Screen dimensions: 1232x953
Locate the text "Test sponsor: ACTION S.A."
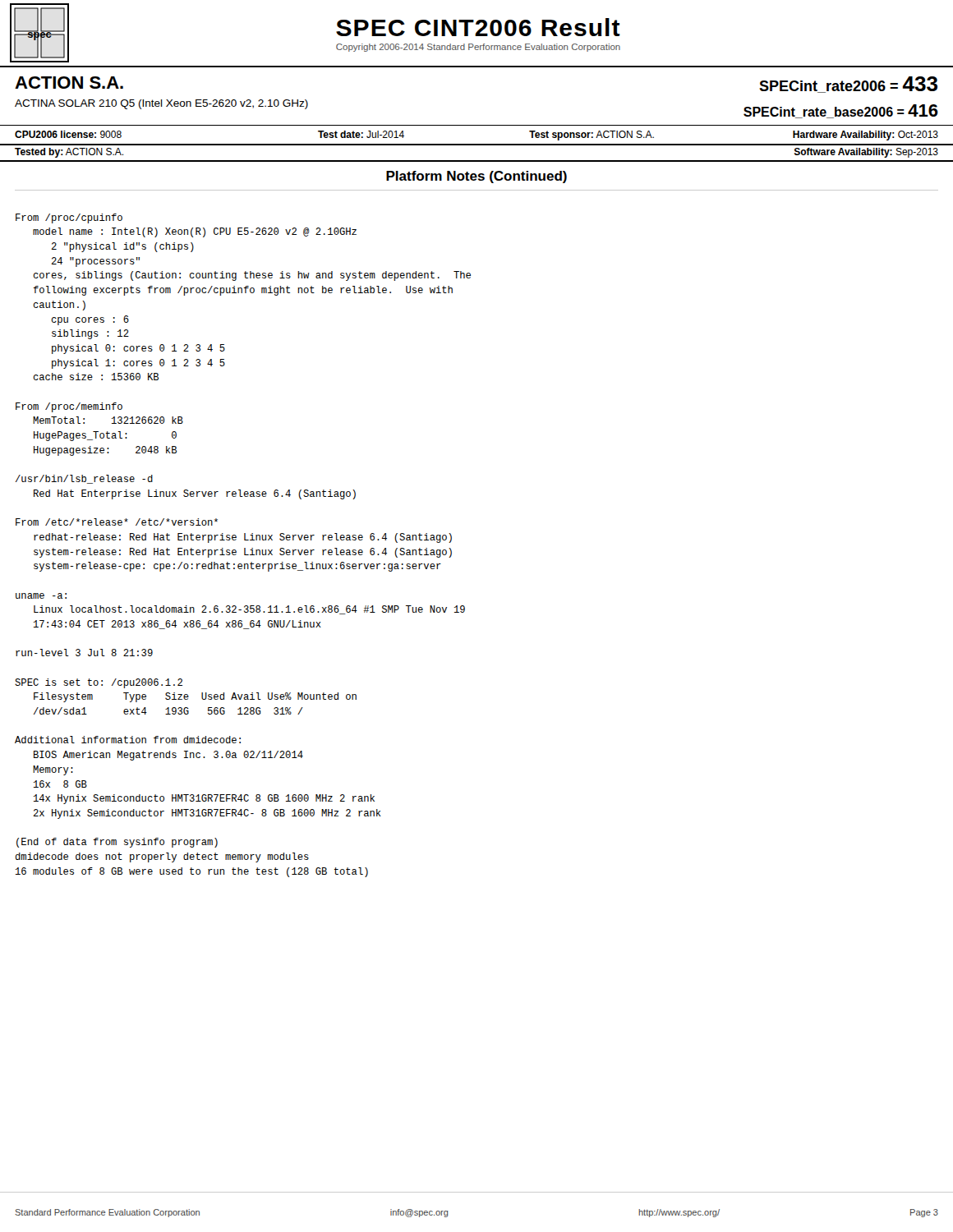click(592, 135)
